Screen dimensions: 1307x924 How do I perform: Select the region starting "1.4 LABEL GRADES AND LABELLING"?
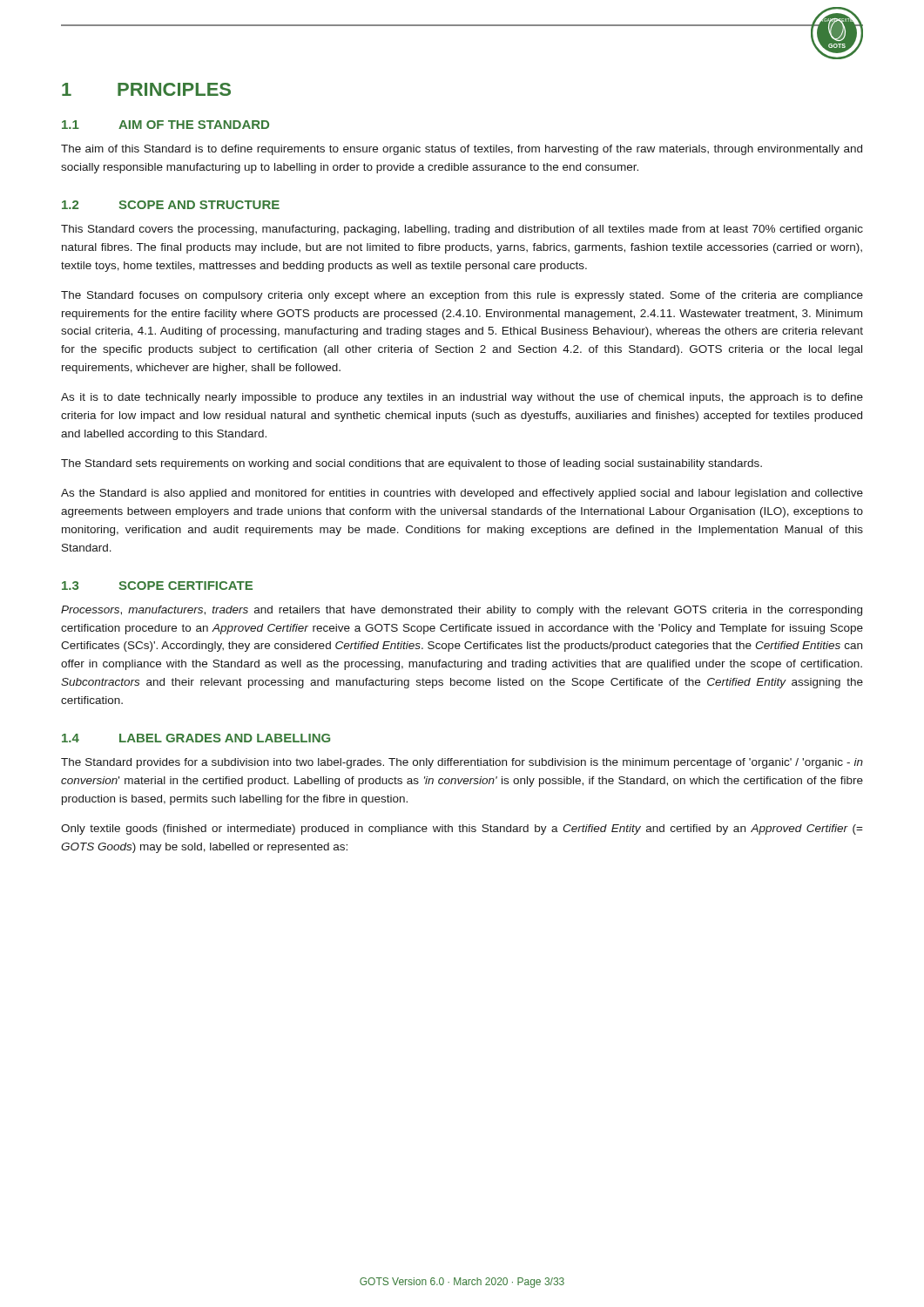point(196,738)
